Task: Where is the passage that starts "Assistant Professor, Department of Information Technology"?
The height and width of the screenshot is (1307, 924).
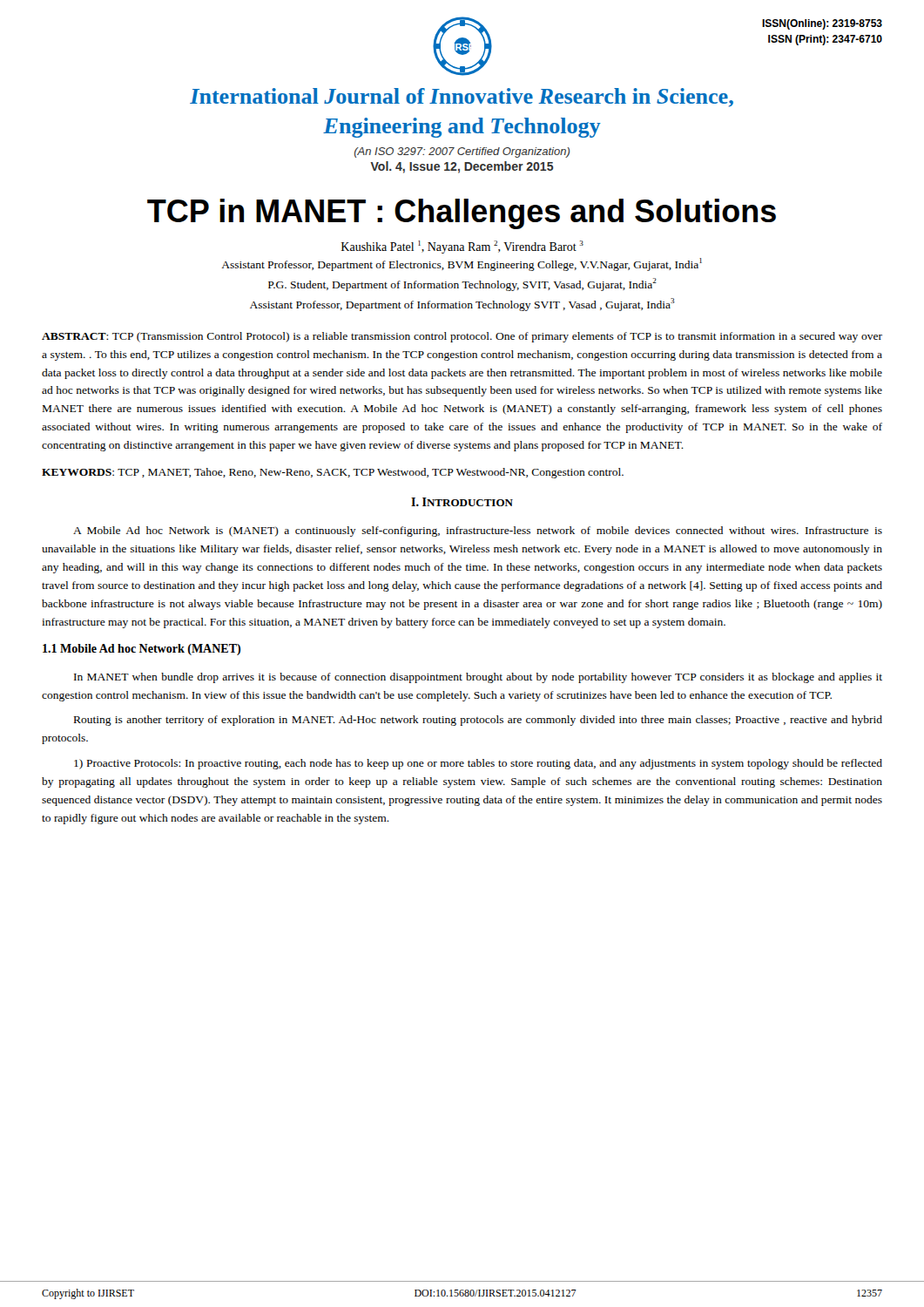Action: (462, 303)
